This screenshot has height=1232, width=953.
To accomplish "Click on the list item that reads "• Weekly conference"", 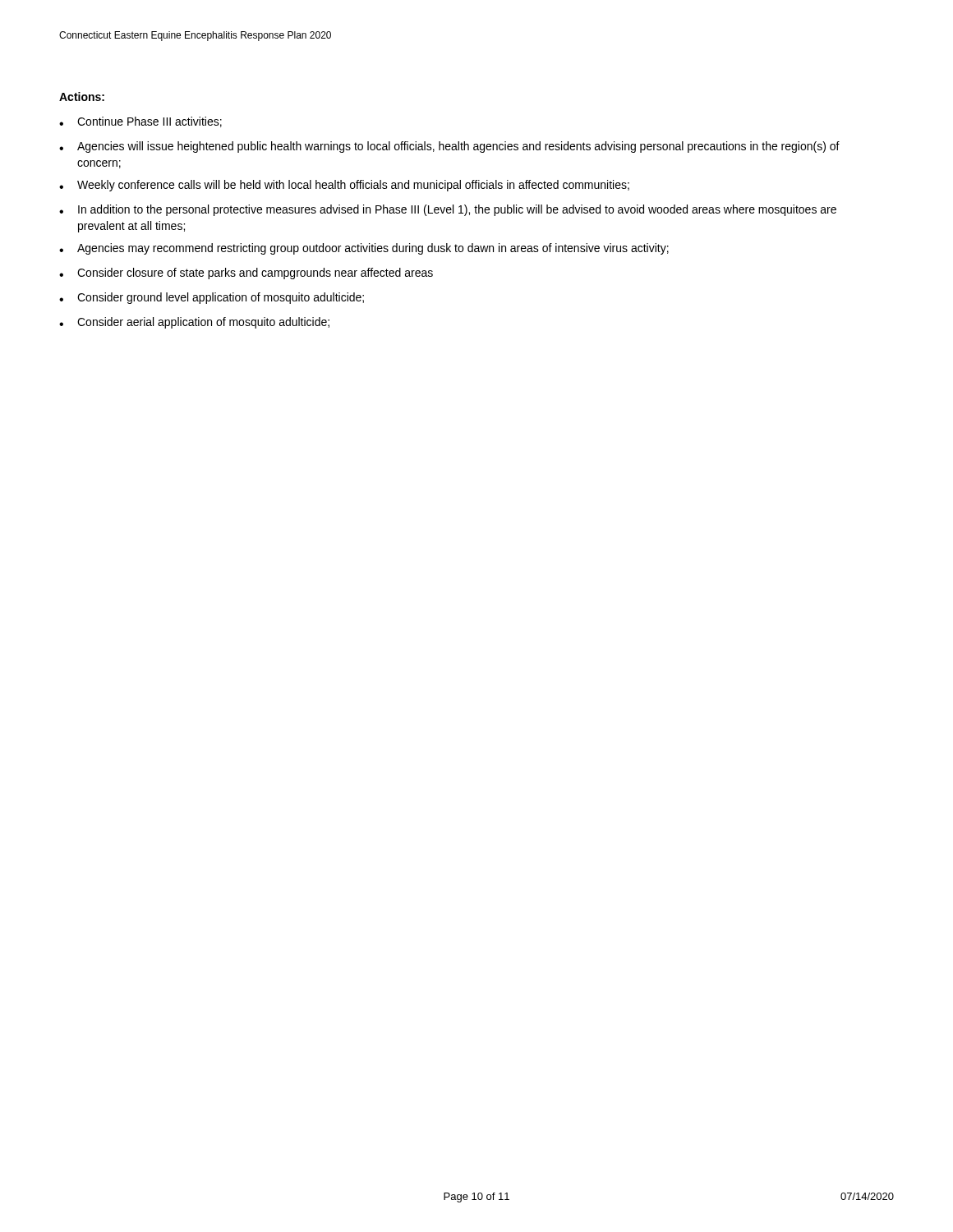I will (462, 186).
